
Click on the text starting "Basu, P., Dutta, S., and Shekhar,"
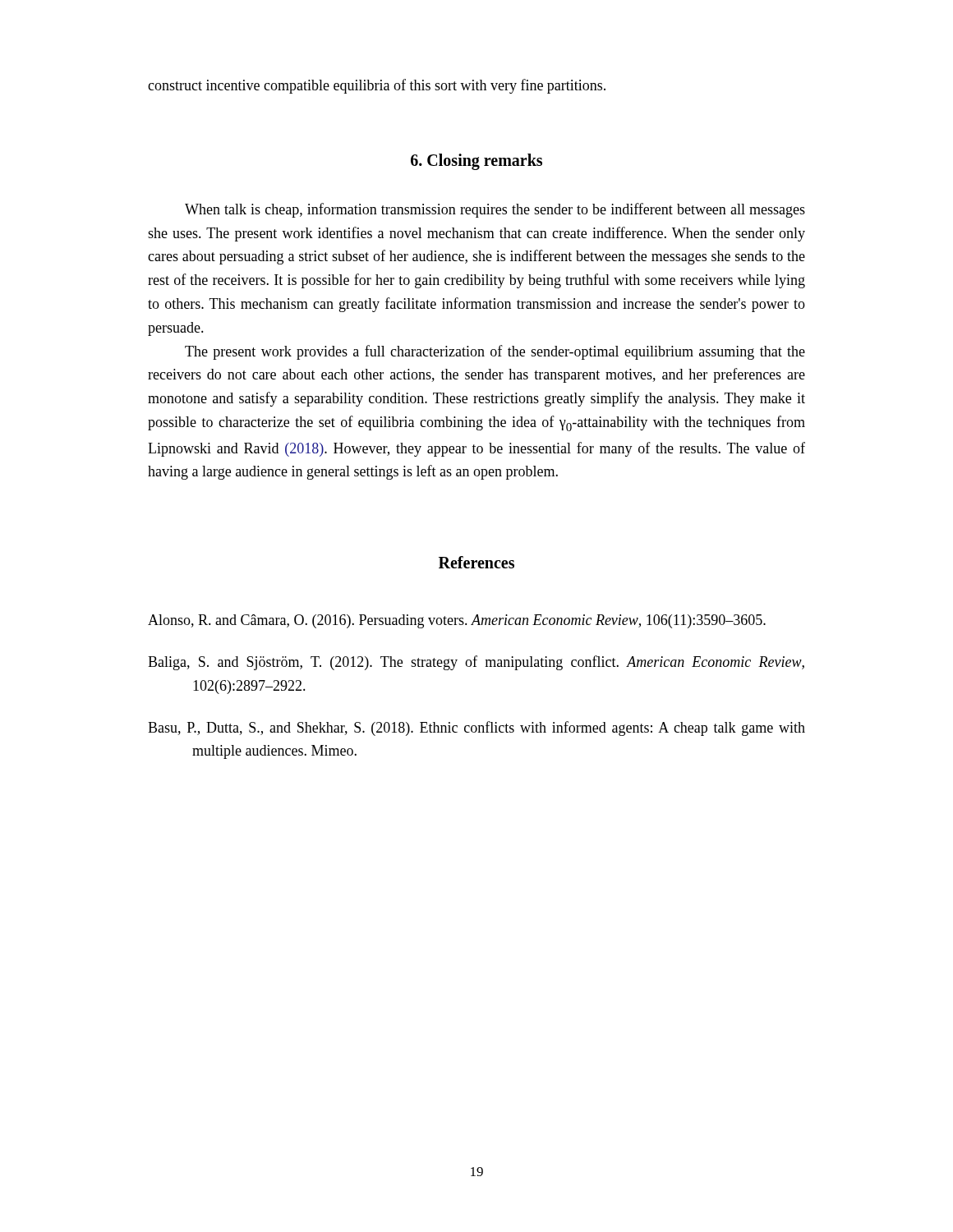point(476,739)
